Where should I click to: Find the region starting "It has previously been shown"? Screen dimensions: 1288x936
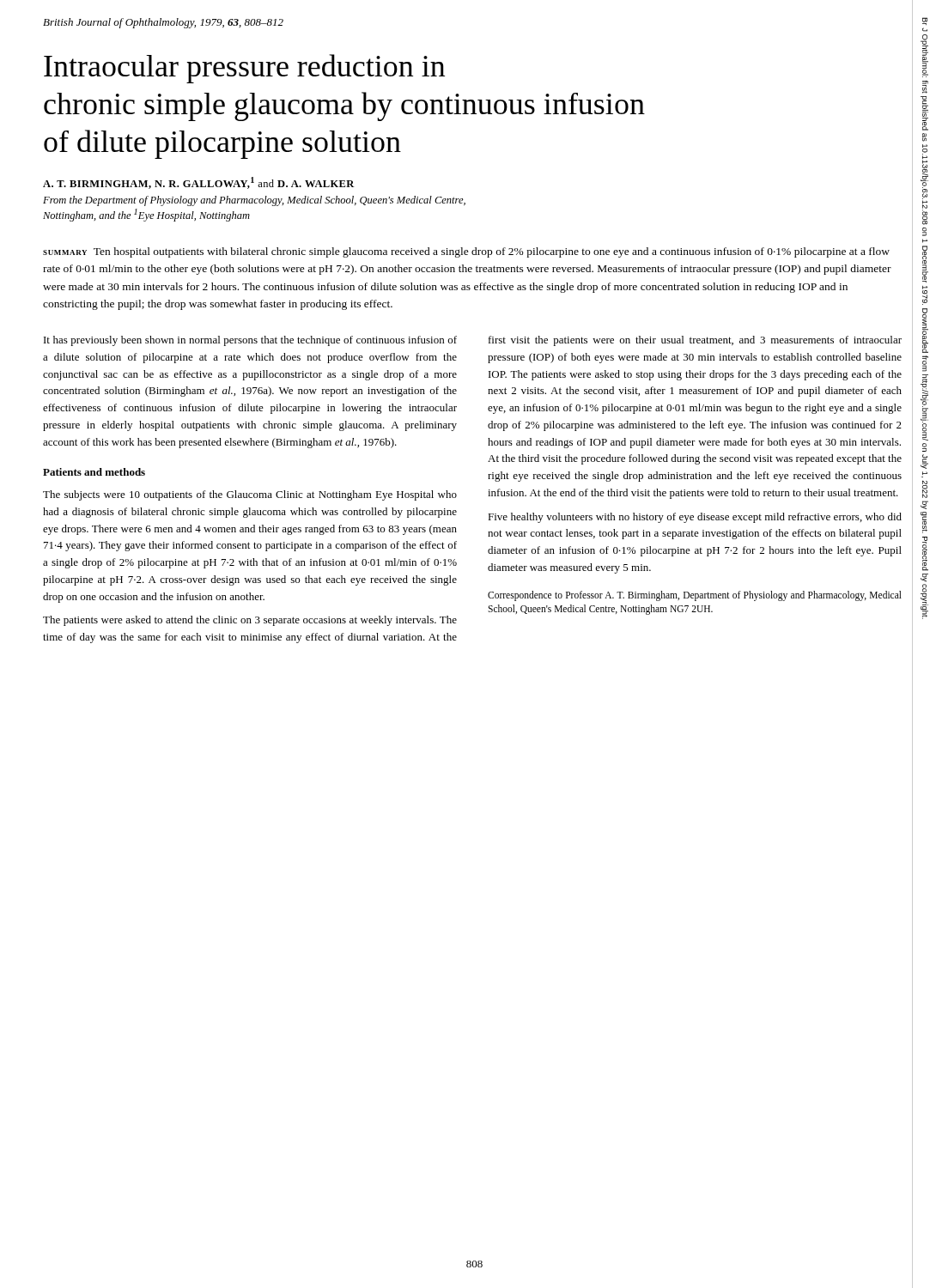[x=250, y=391]
